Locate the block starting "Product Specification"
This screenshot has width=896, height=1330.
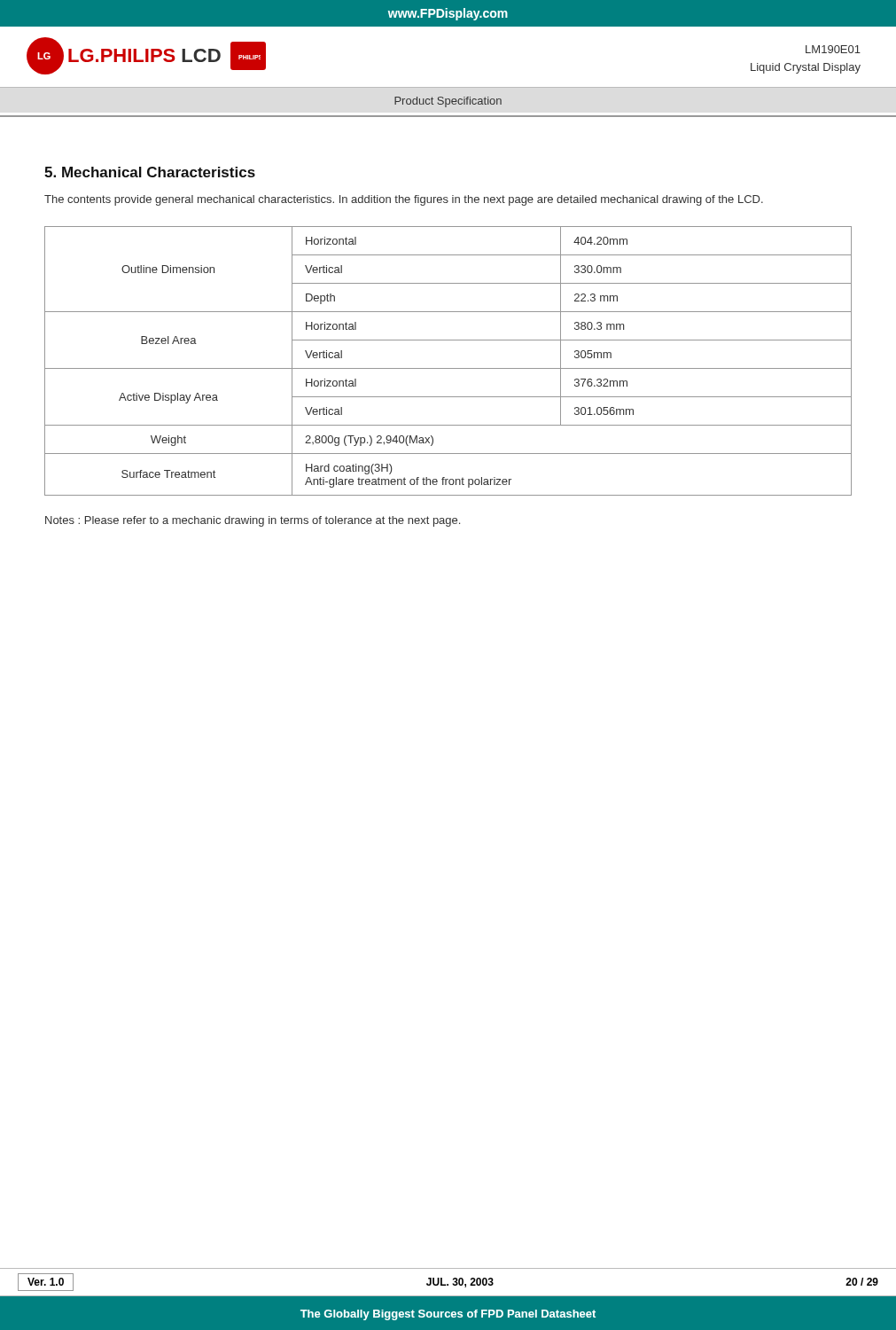point(448,100)
